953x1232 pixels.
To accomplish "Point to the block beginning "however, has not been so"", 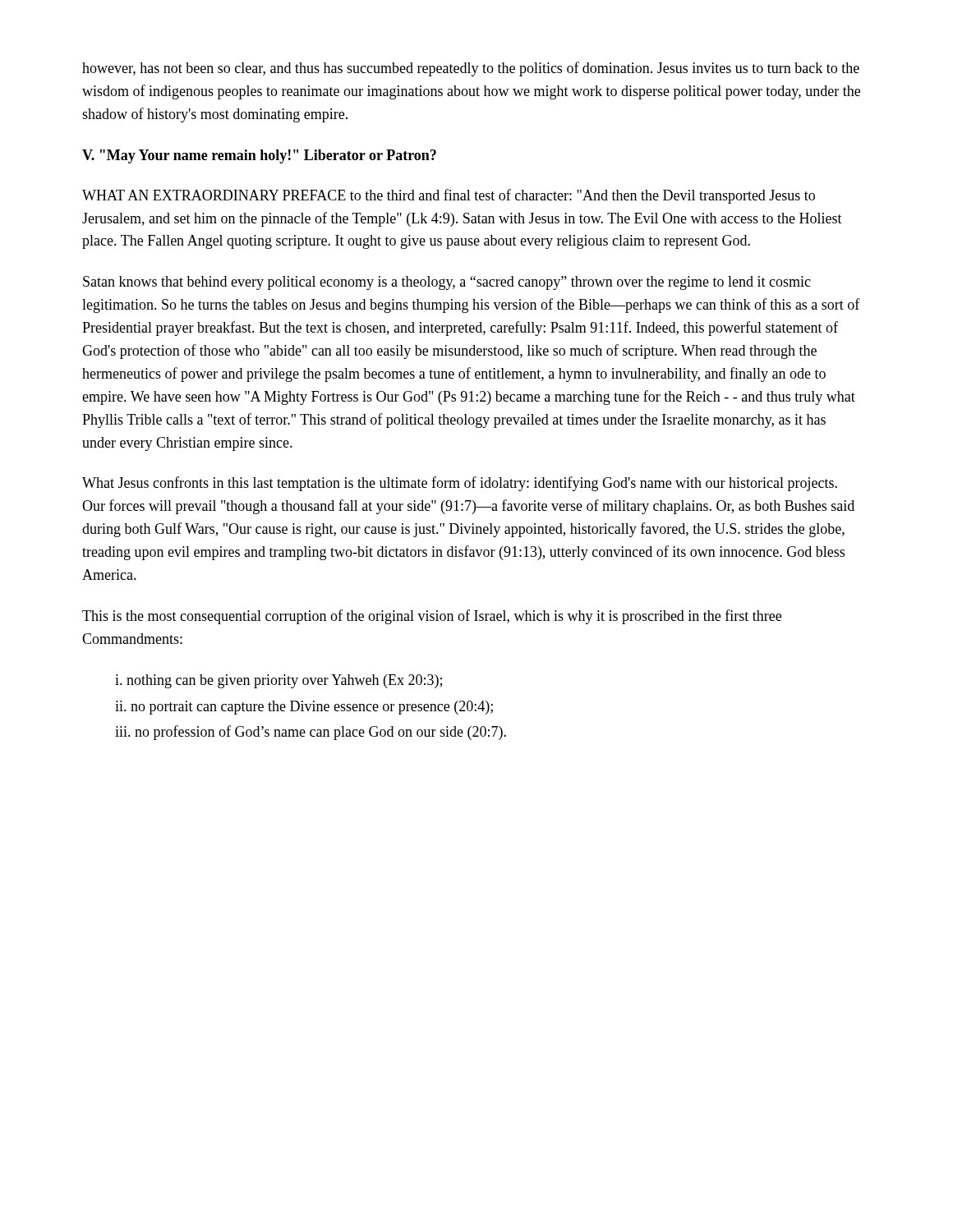I will (x=471, y=91).
